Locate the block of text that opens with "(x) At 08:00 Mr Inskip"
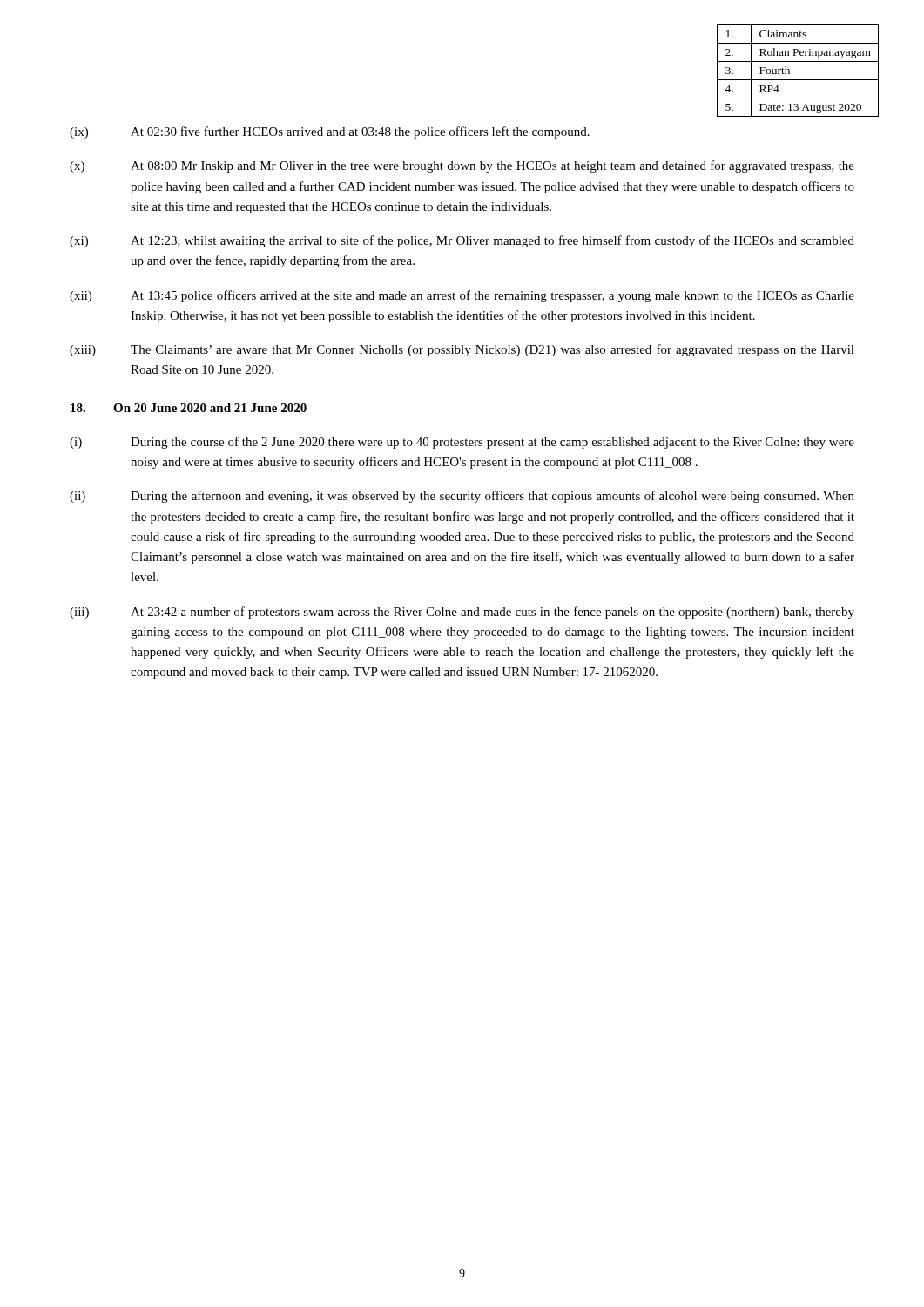The width and height of the screenshot is (924, 1307). (x=462, y=187)
